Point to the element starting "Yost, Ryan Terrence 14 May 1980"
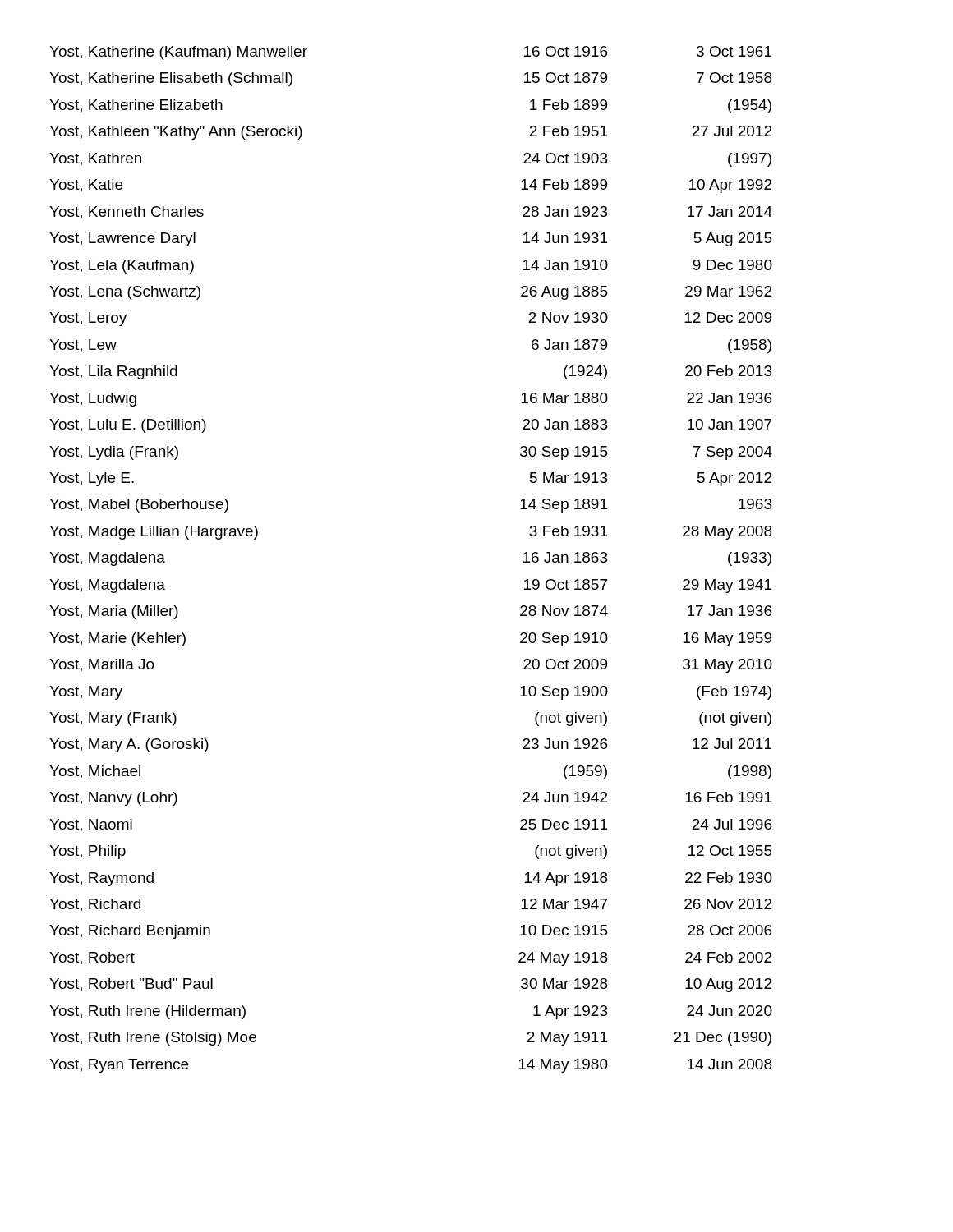This screenshot has width=953, height=1232. (114, 1066)
